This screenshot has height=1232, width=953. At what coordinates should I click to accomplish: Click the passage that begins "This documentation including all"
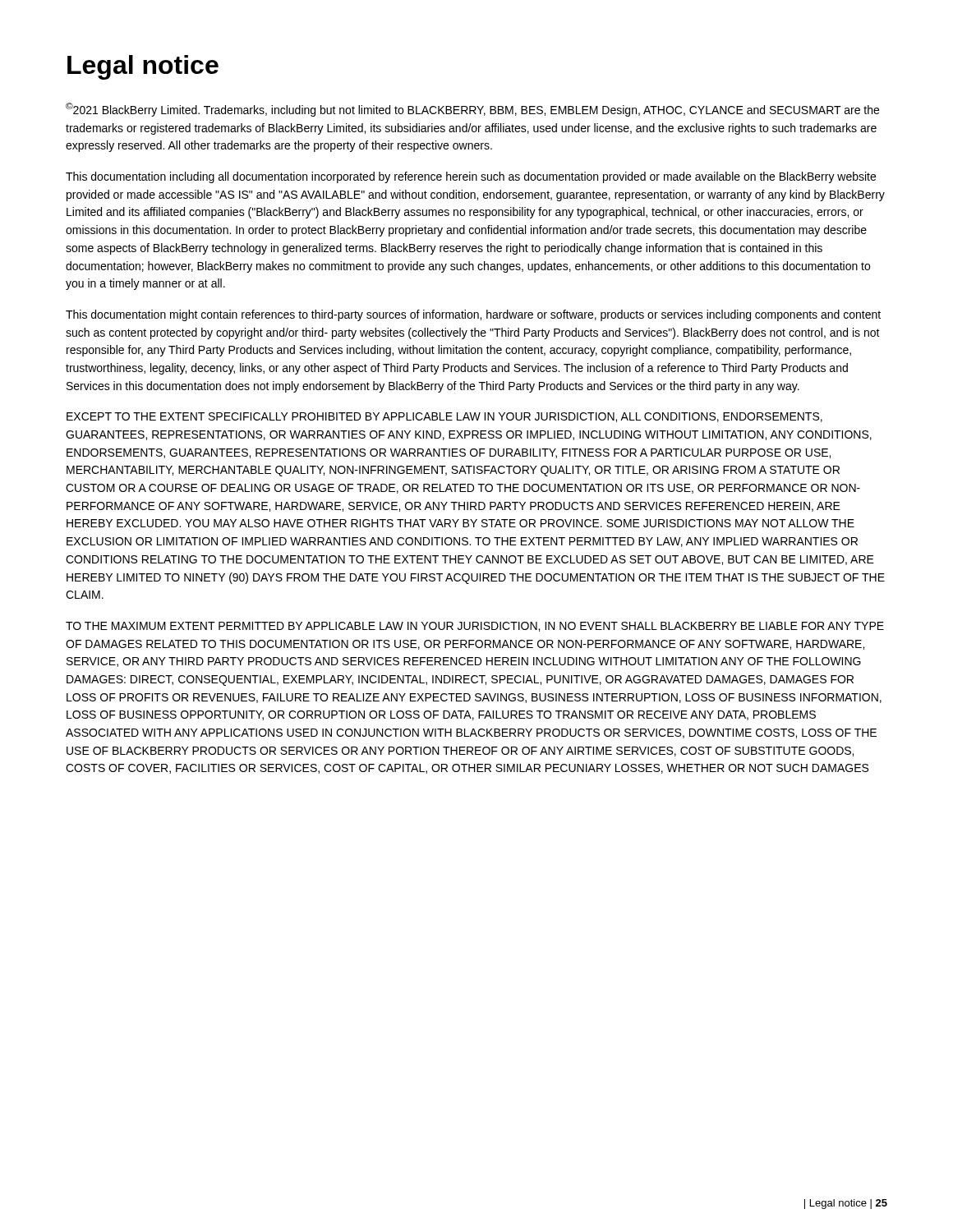[x=475, y=230]
